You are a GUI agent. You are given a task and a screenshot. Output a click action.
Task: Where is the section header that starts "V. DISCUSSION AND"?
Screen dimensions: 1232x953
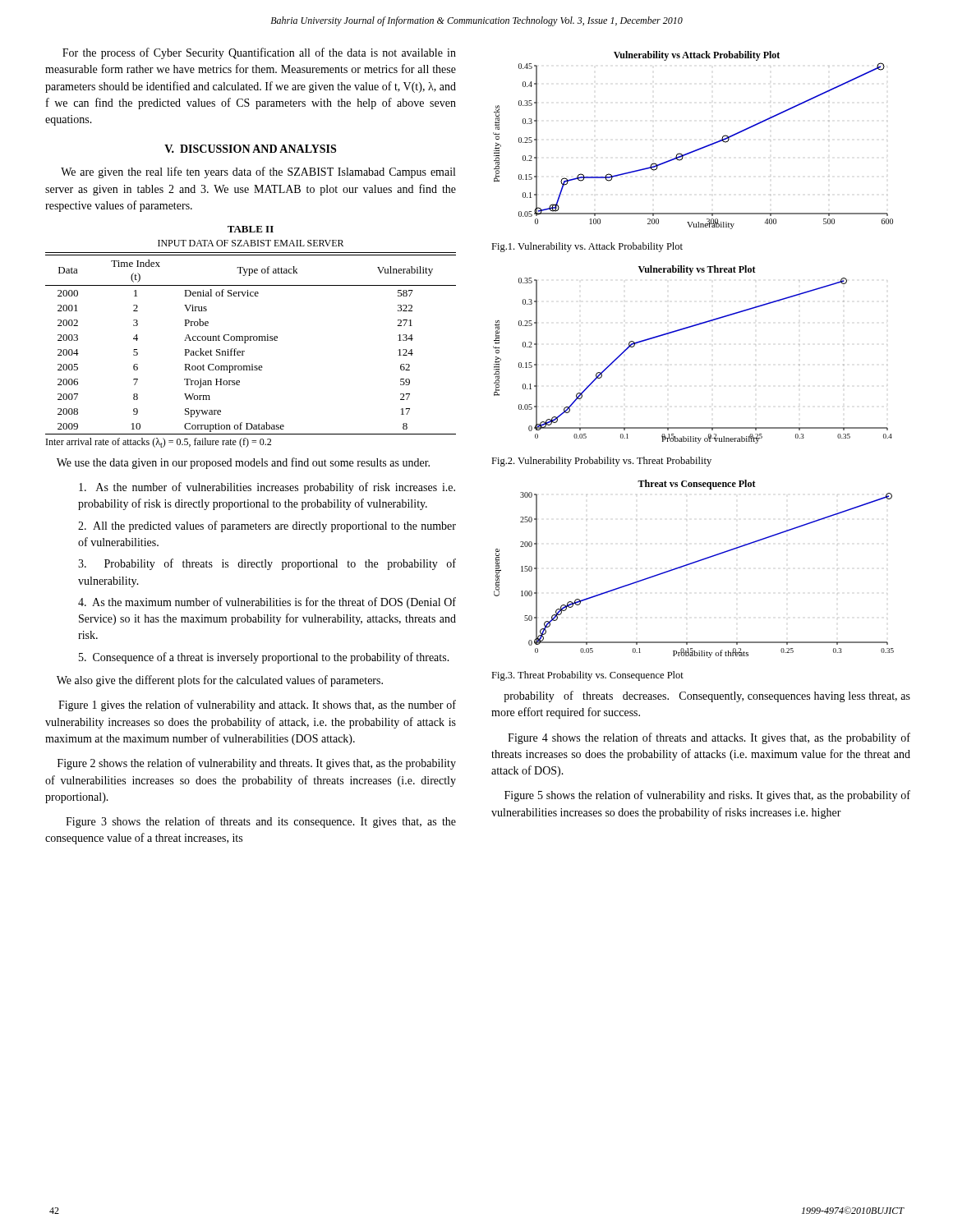pos(251,149)
